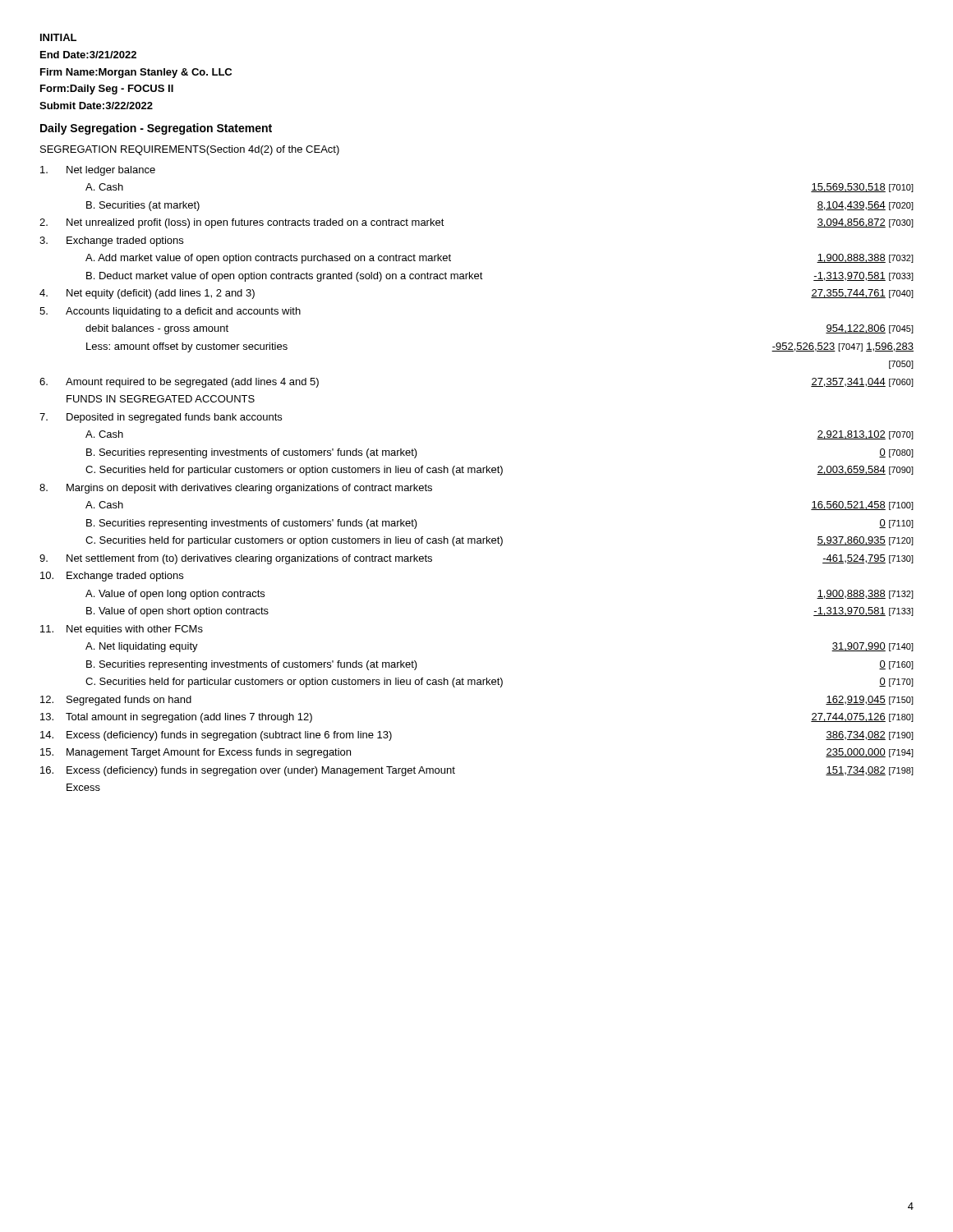Screen dimensions: 1232x953
Task: Locate the region starting "6. Amount required to be segregated (add"
Action: pos(196,382)
